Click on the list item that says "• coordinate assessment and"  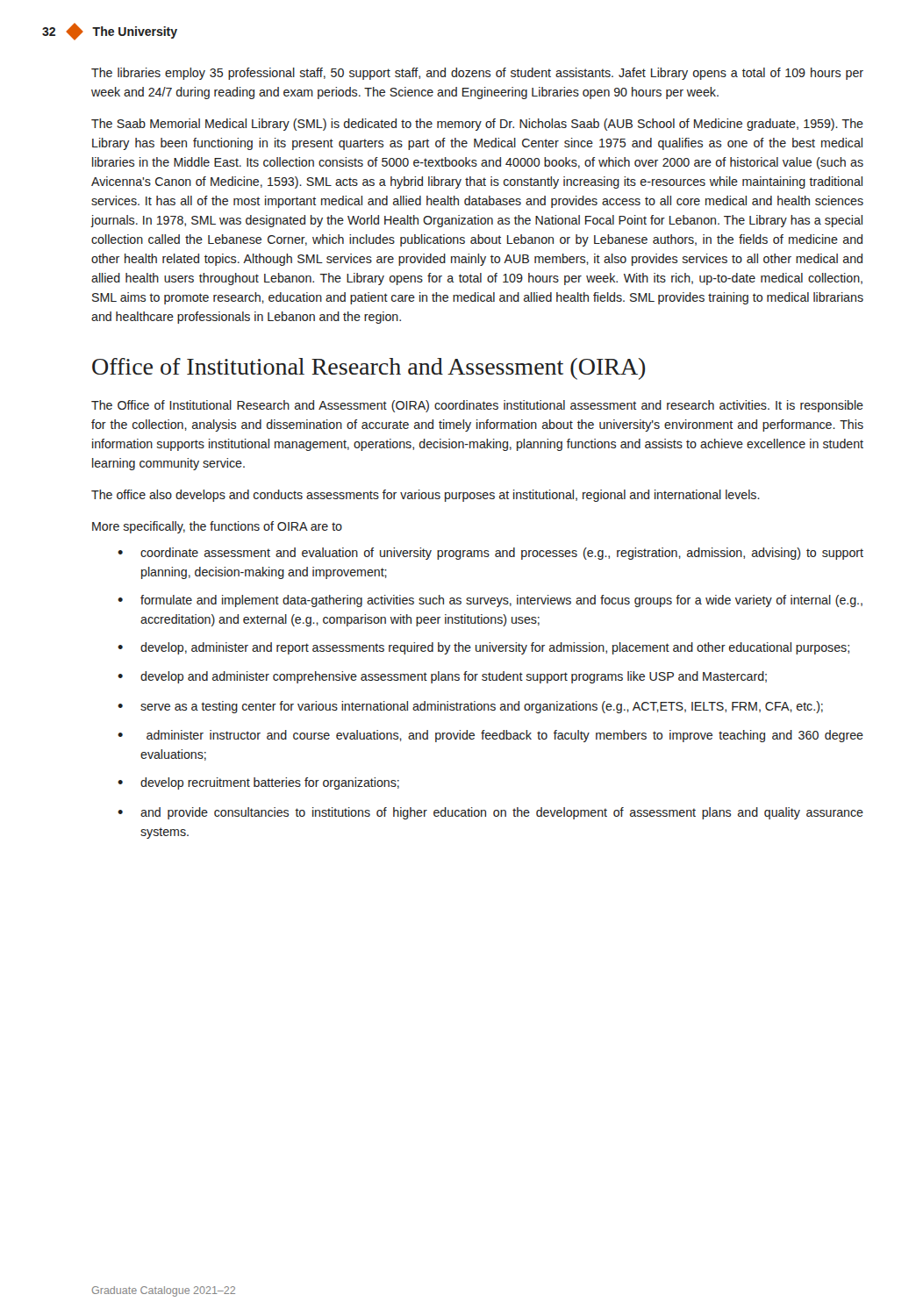[490, 562]
